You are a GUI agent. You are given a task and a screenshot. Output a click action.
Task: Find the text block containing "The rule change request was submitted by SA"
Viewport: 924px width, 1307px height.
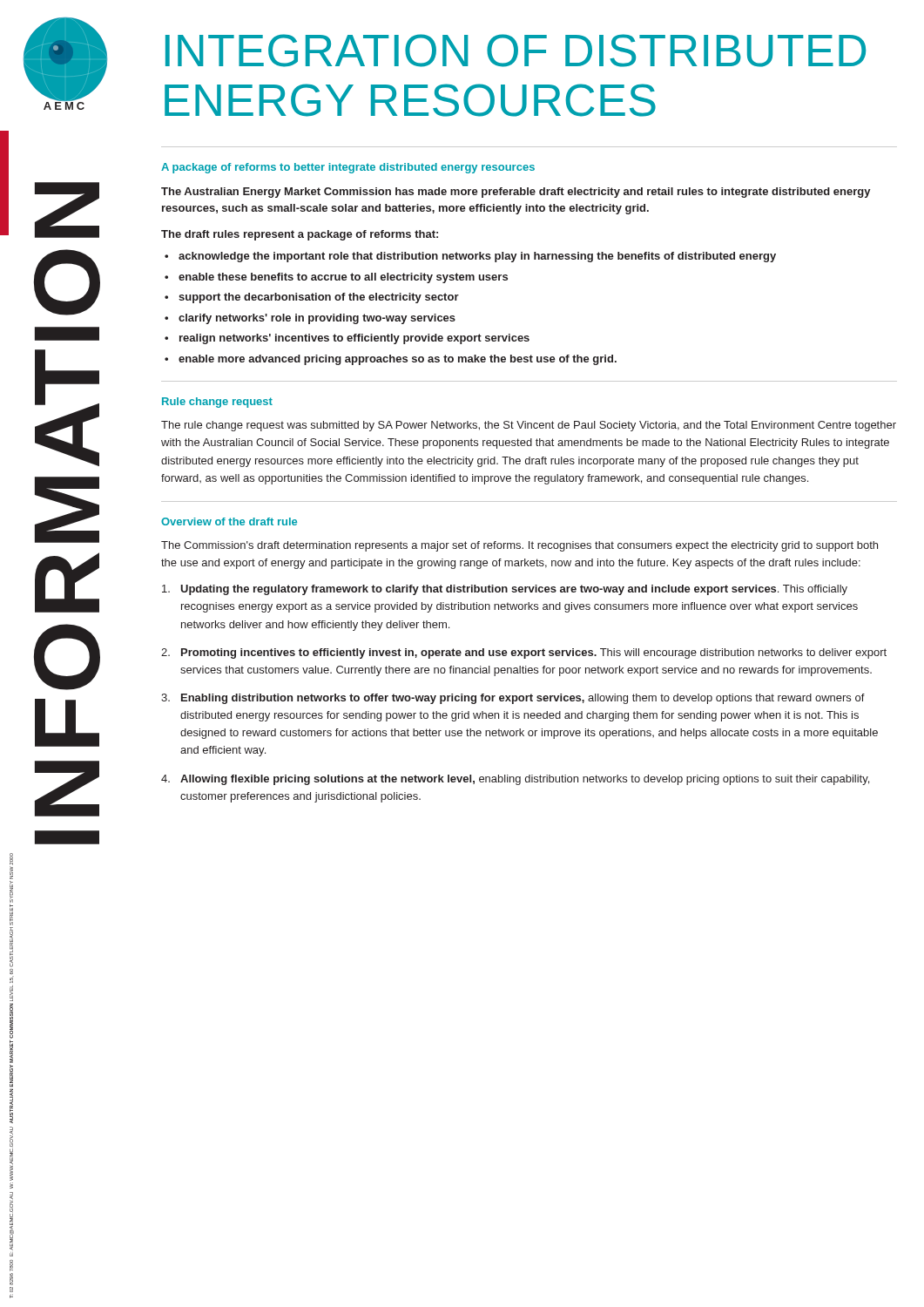[529, 451]
